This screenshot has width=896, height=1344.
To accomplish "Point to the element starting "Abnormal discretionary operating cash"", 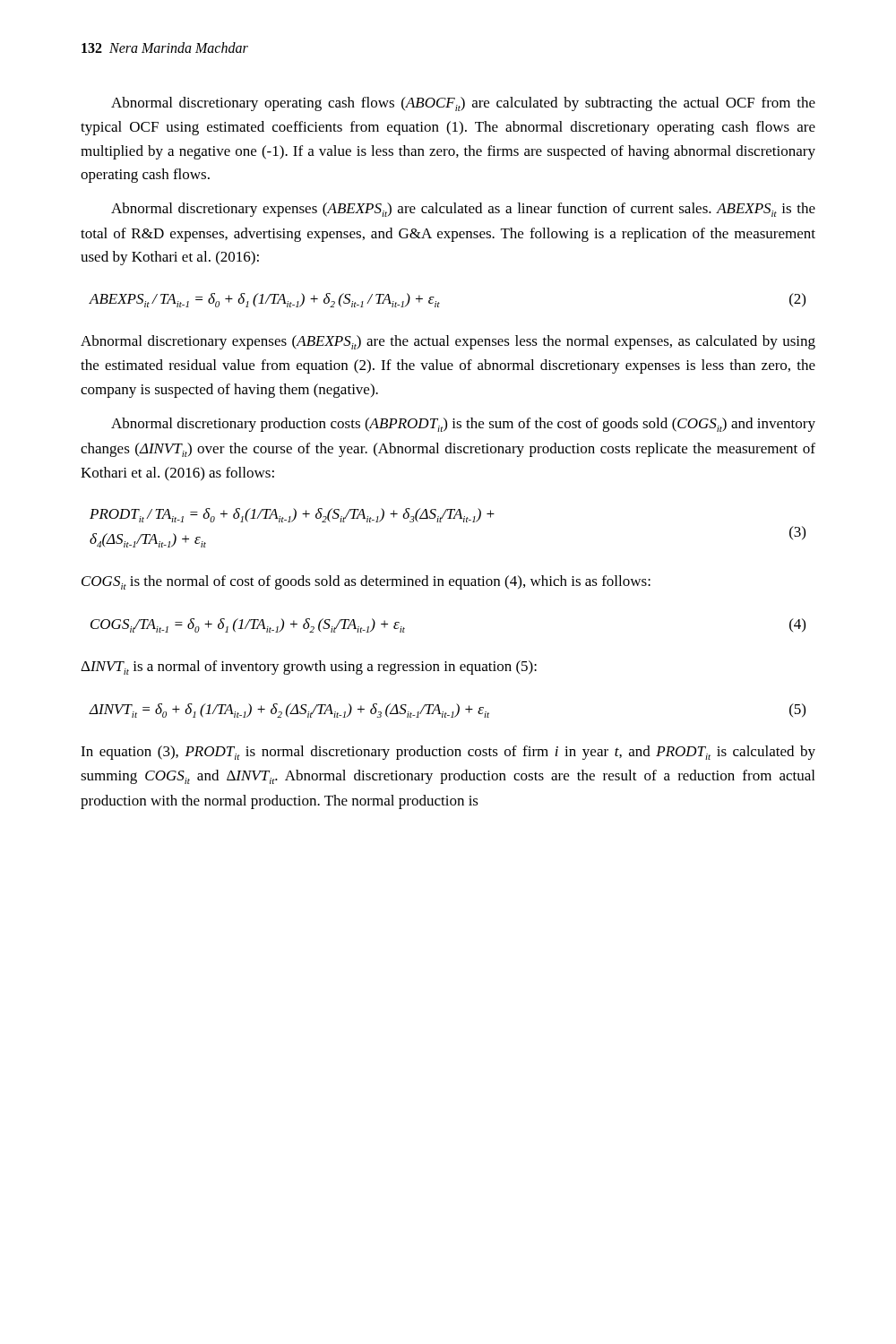I will click(448, 139).
